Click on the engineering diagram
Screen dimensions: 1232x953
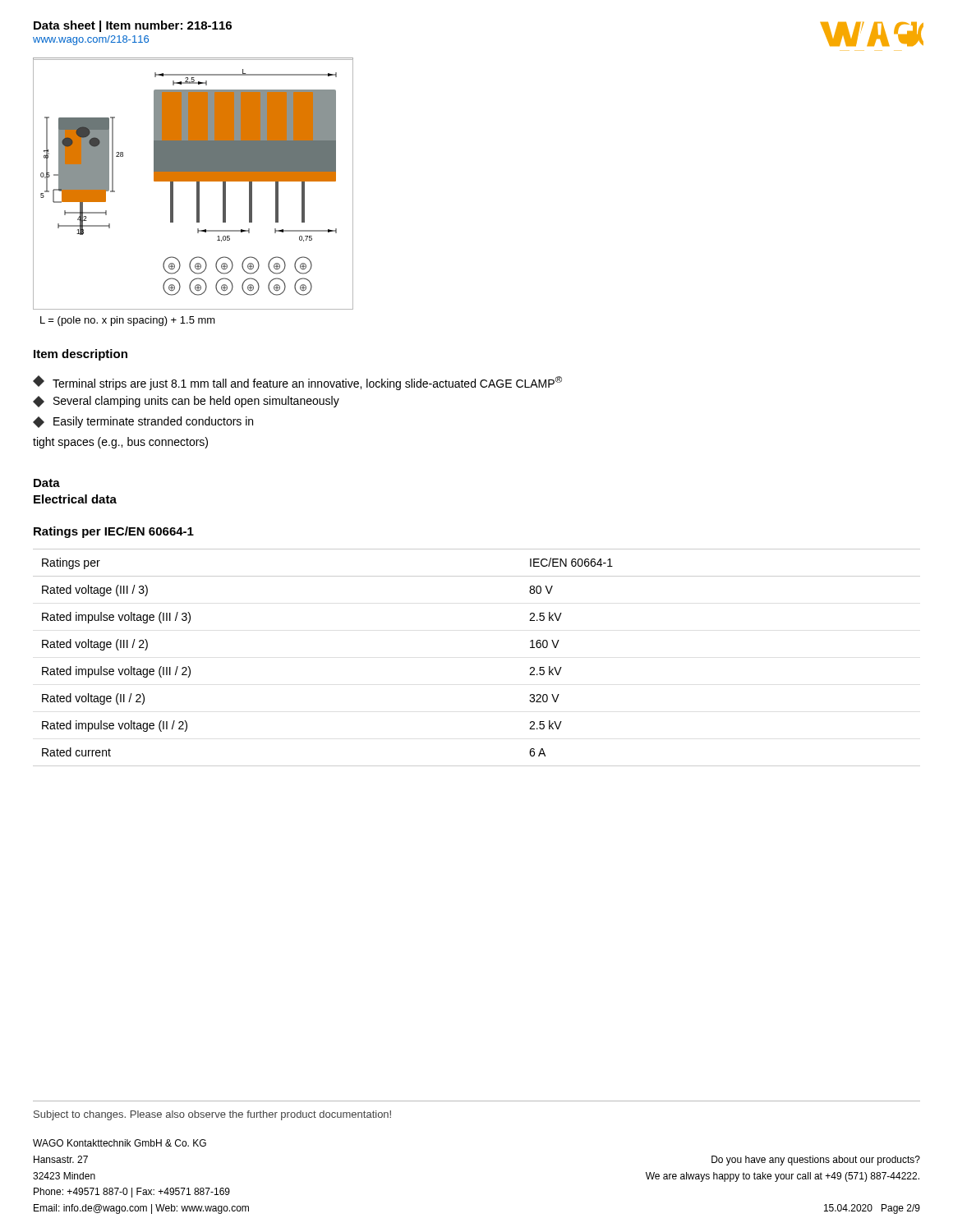[x=193, y=184]
